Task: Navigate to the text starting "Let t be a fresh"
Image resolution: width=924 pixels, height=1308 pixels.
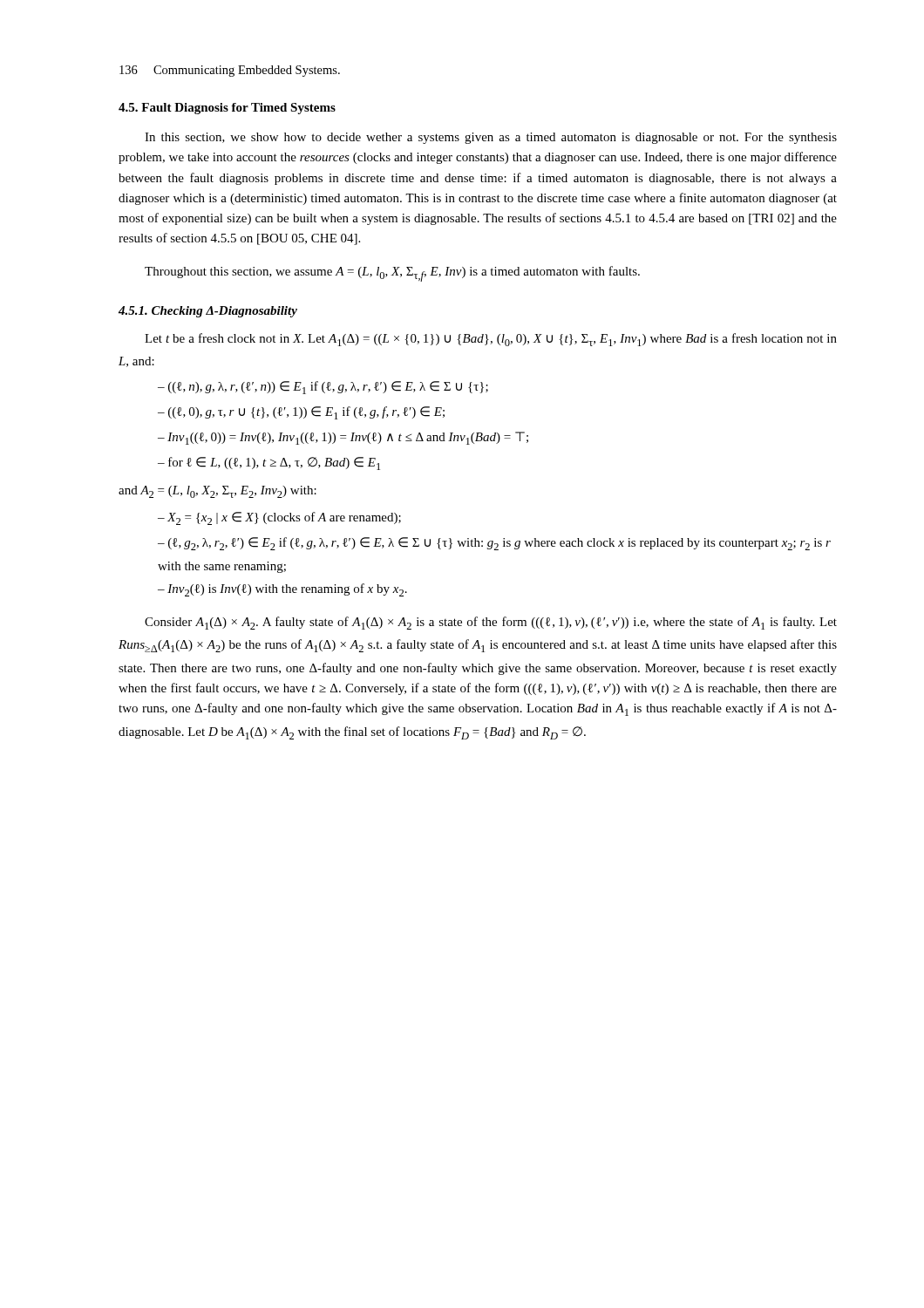Action: tap(478, 350)
